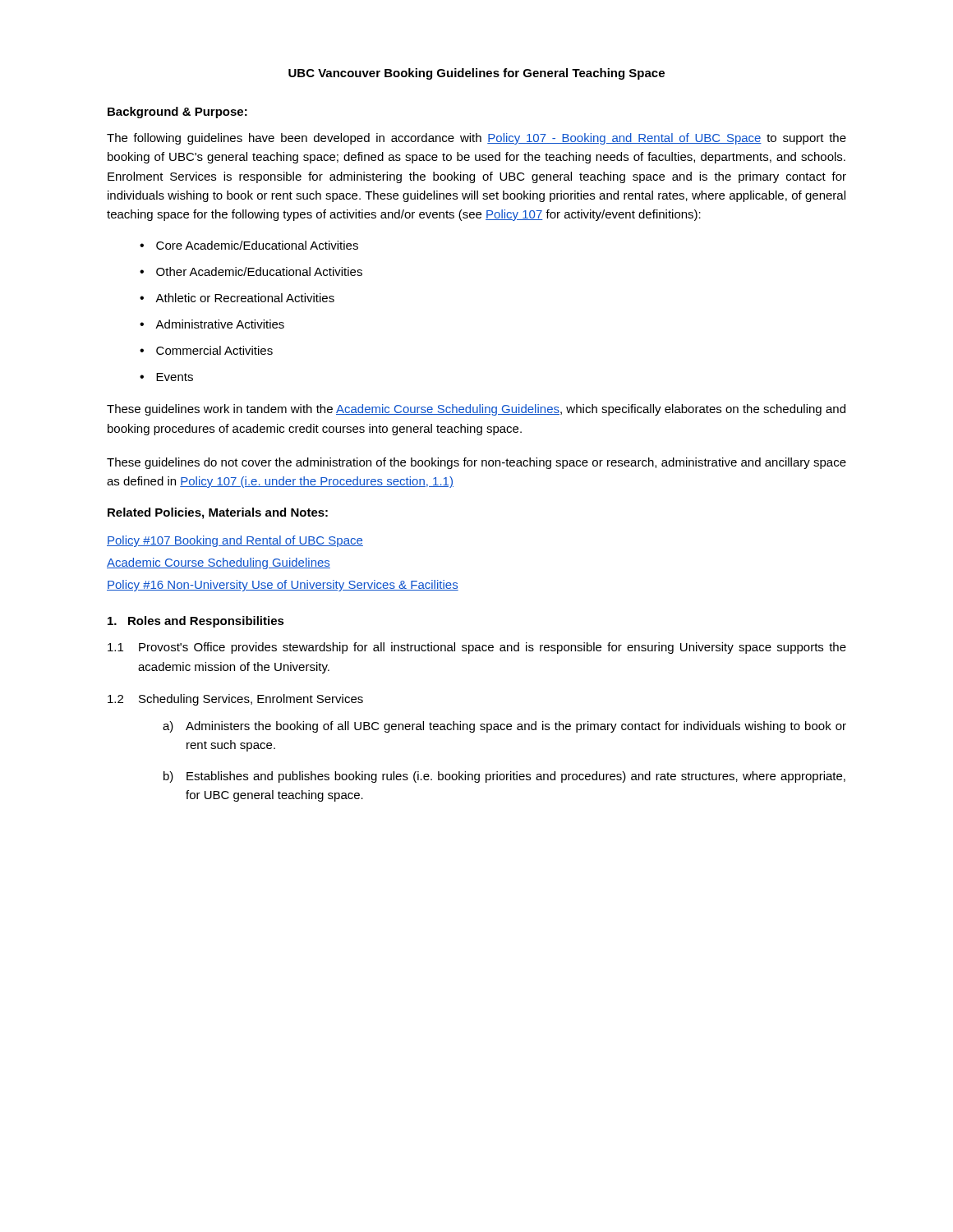Point to the block beginning "a) Administers the booking of all UBC"
Screen dimensions: 1232x953
point(492,735)
